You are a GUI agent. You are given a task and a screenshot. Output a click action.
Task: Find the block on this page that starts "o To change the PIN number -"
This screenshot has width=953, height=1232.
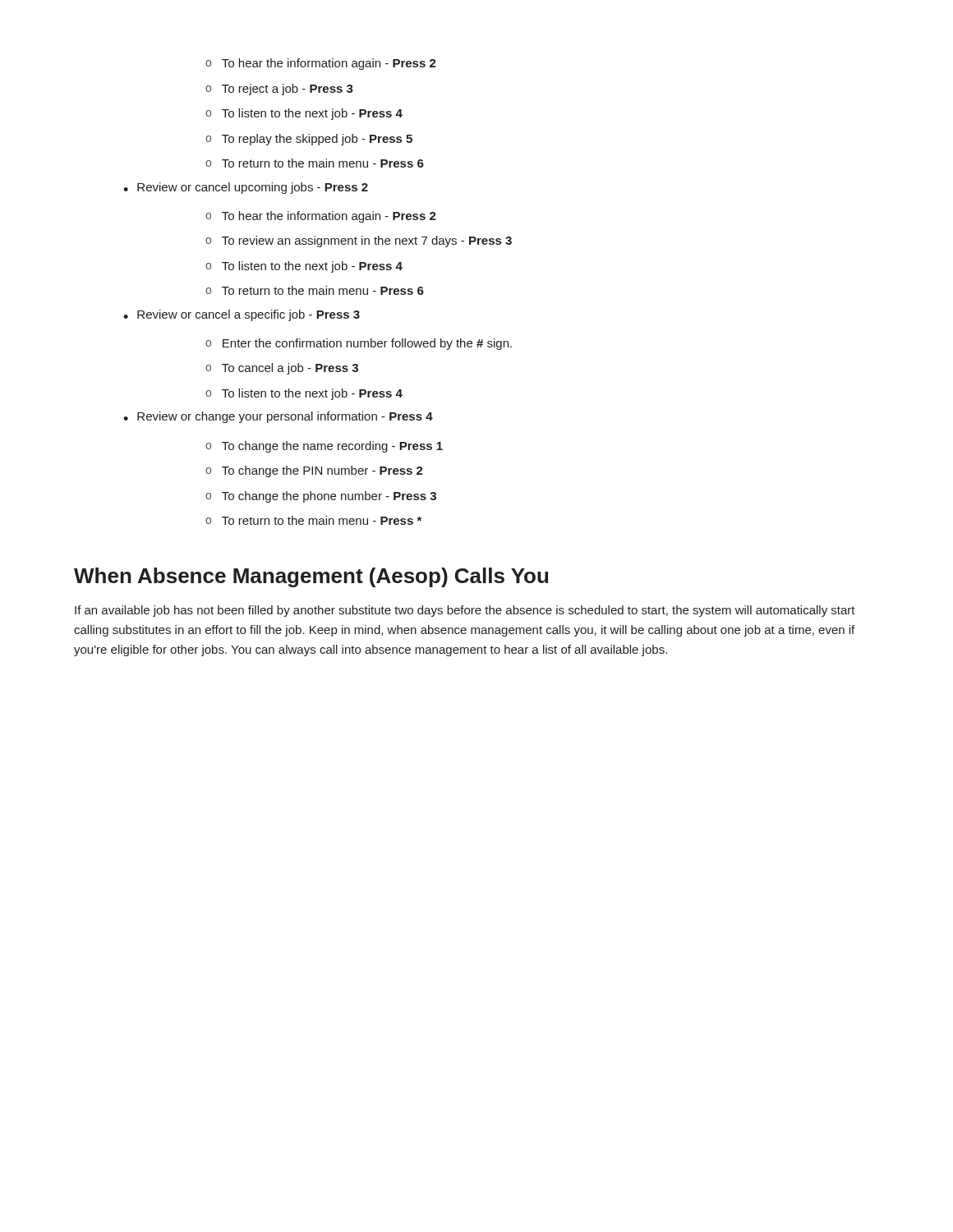pos(314,471)
